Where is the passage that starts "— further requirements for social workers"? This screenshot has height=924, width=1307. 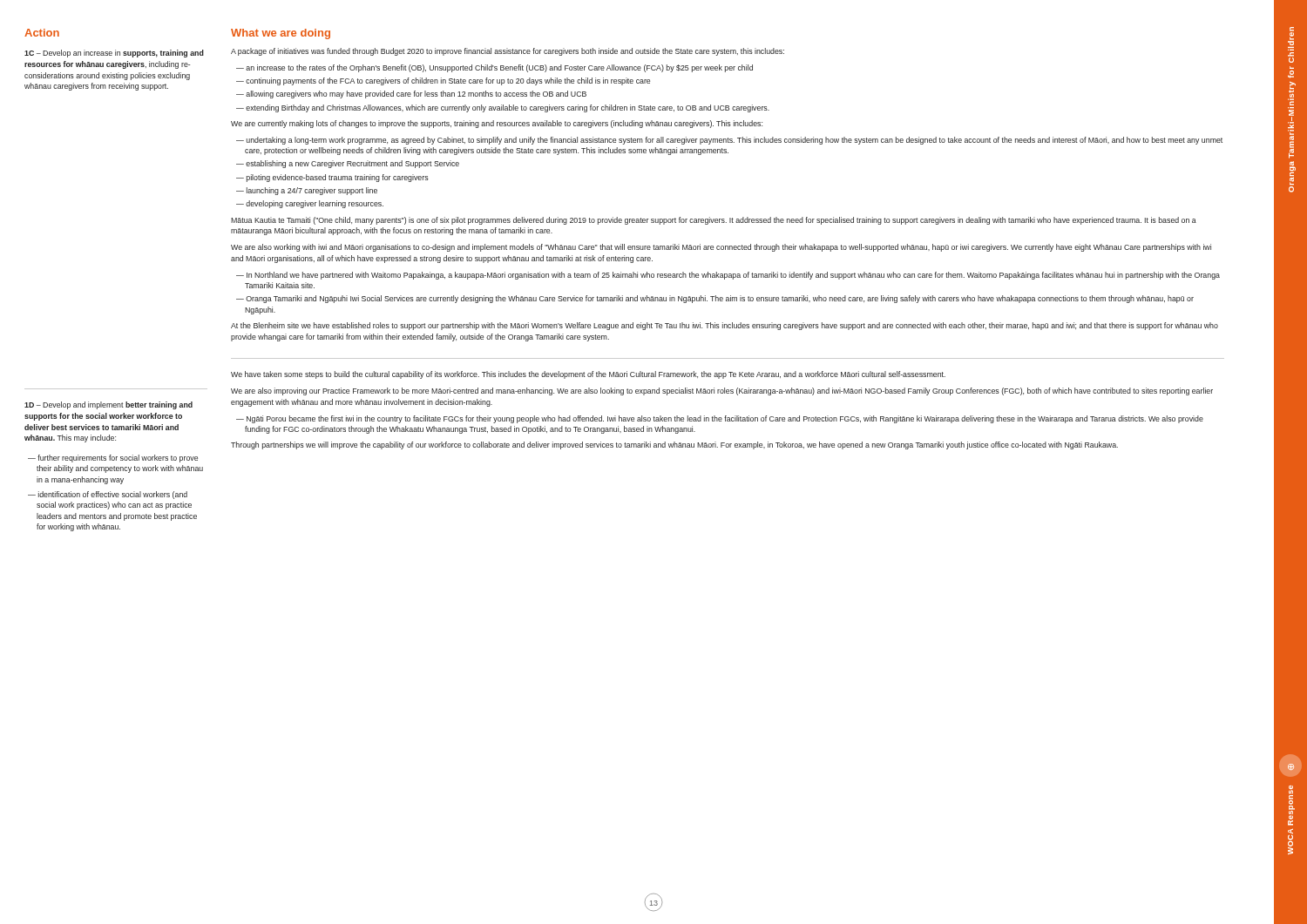pyautogui.click(x=116, y=469)
